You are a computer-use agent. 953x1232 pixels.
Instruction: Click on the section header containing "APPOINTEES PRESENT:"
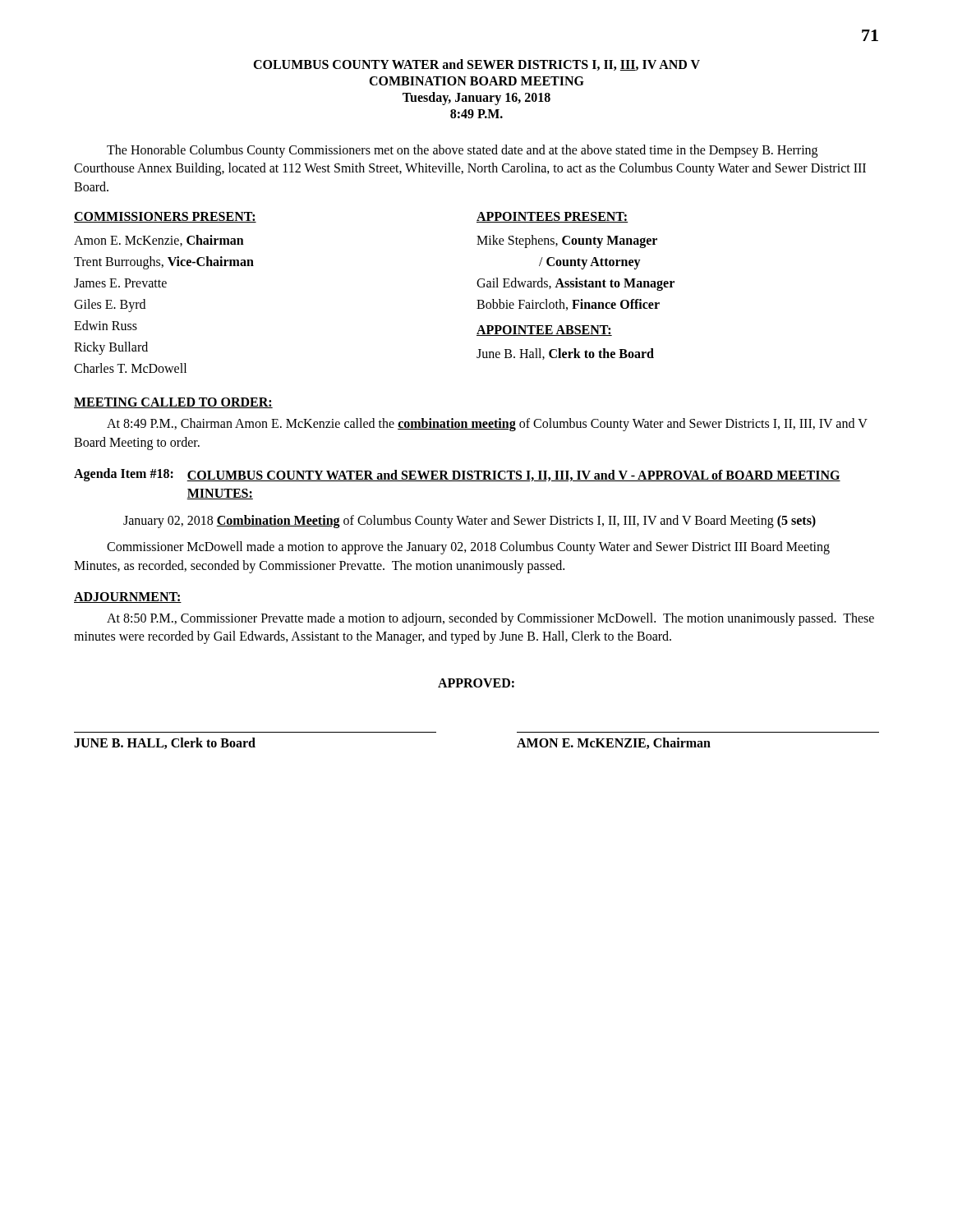pyautogui.click(x=552, y=217)
